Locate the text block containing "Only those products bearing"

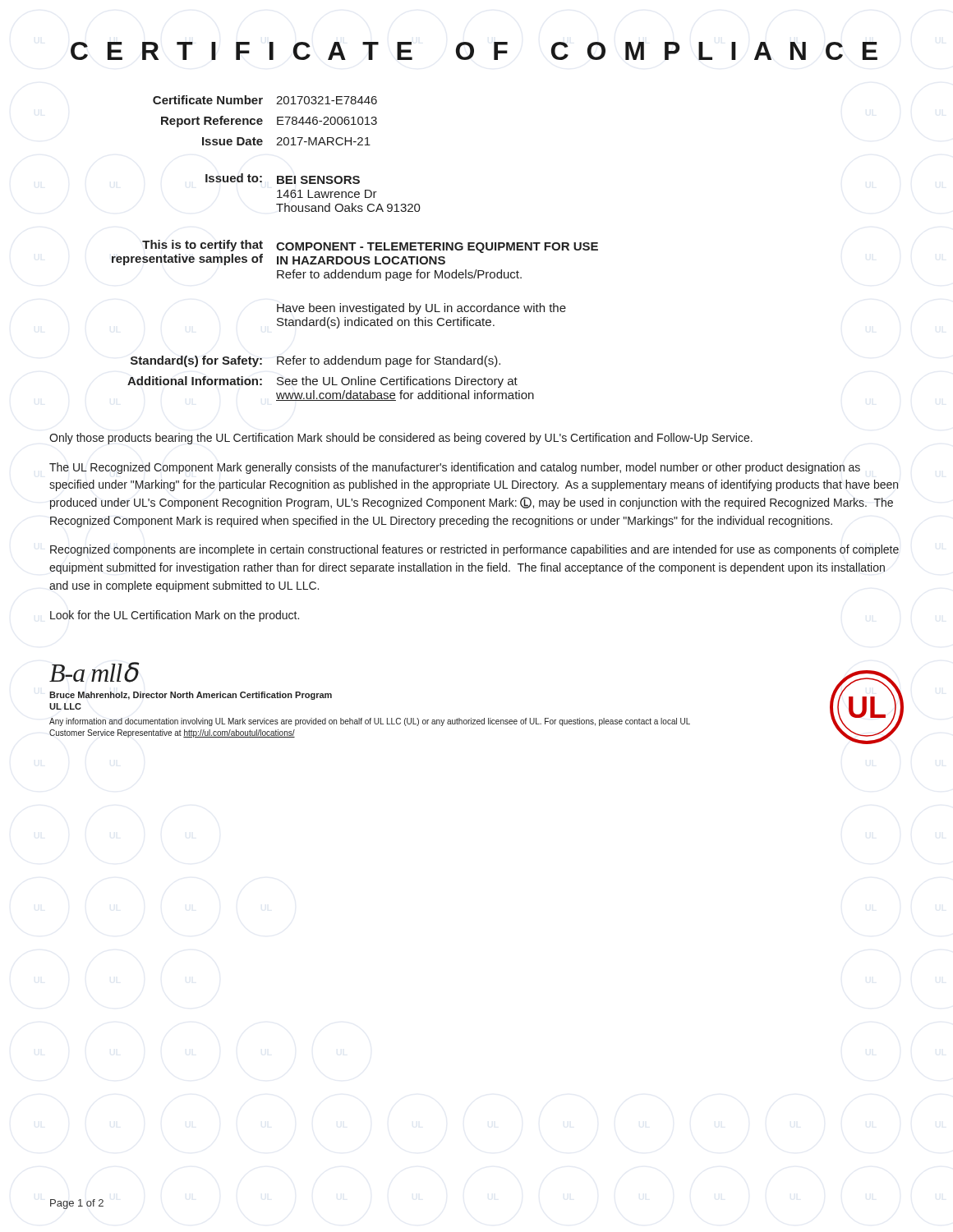[401, 438]
